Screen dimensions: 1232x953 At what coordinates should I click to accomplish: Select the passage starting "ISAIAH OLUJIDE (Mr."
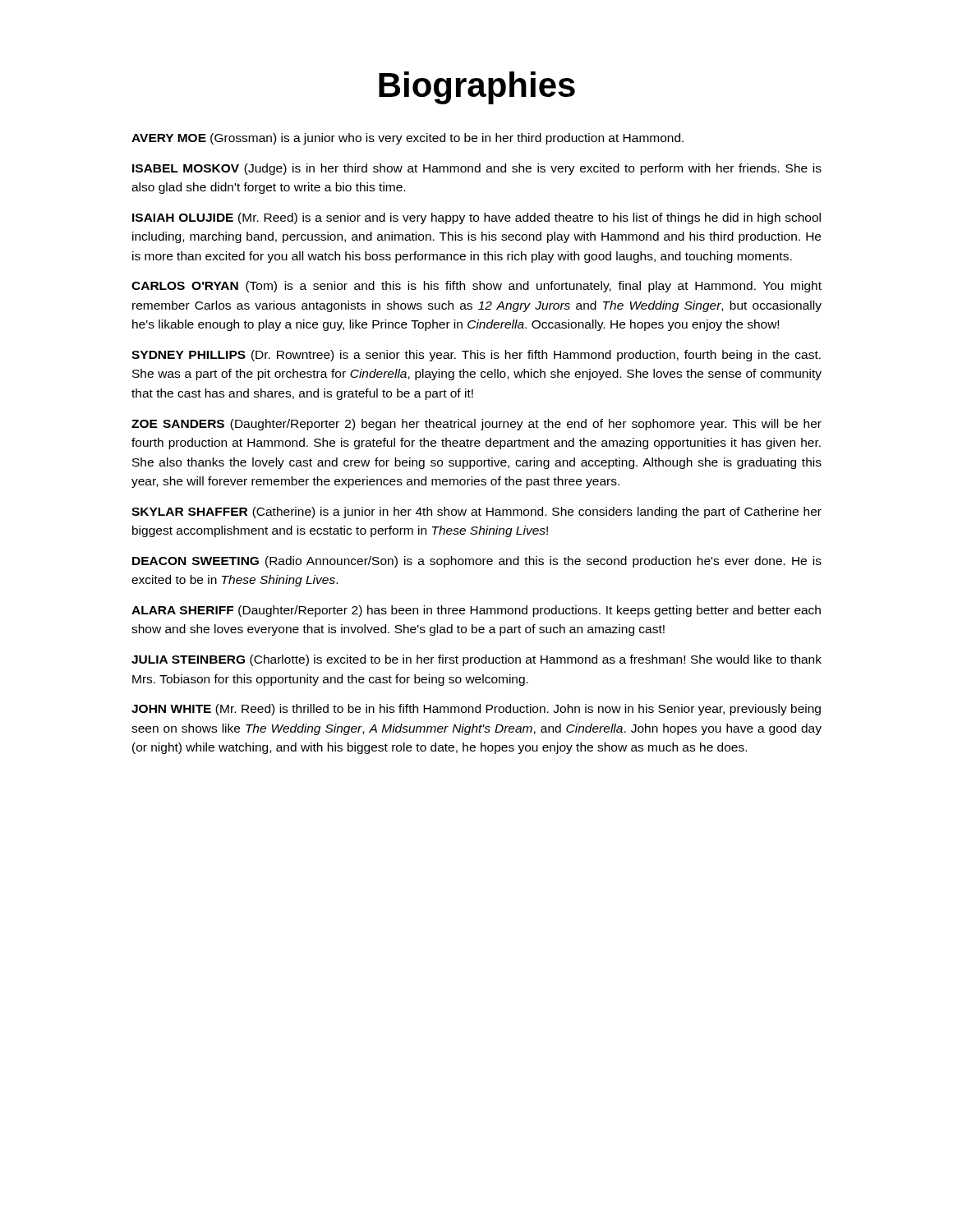pos(476,236)
